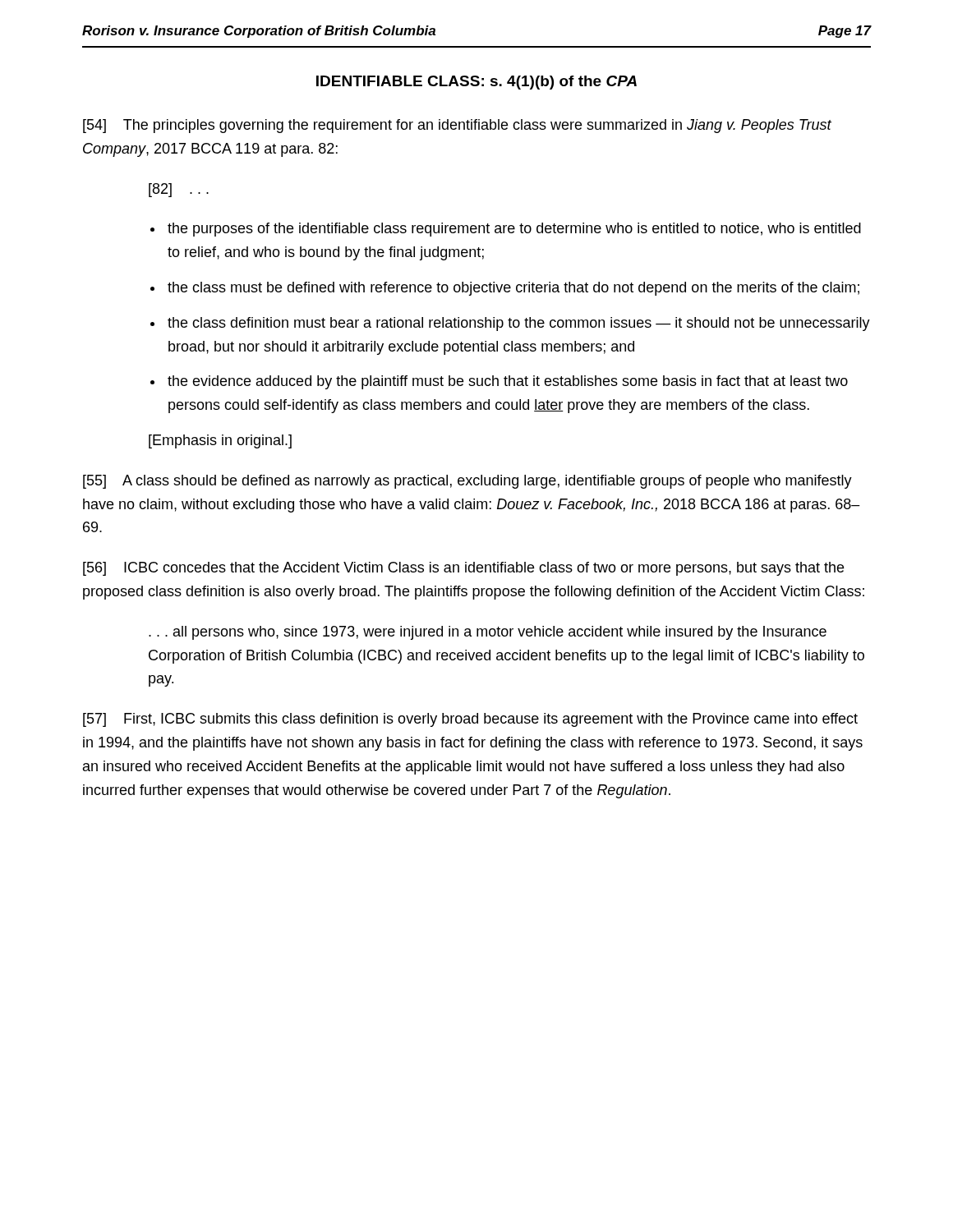Locate the region starting "[55] A class"

tap(471, 504)
